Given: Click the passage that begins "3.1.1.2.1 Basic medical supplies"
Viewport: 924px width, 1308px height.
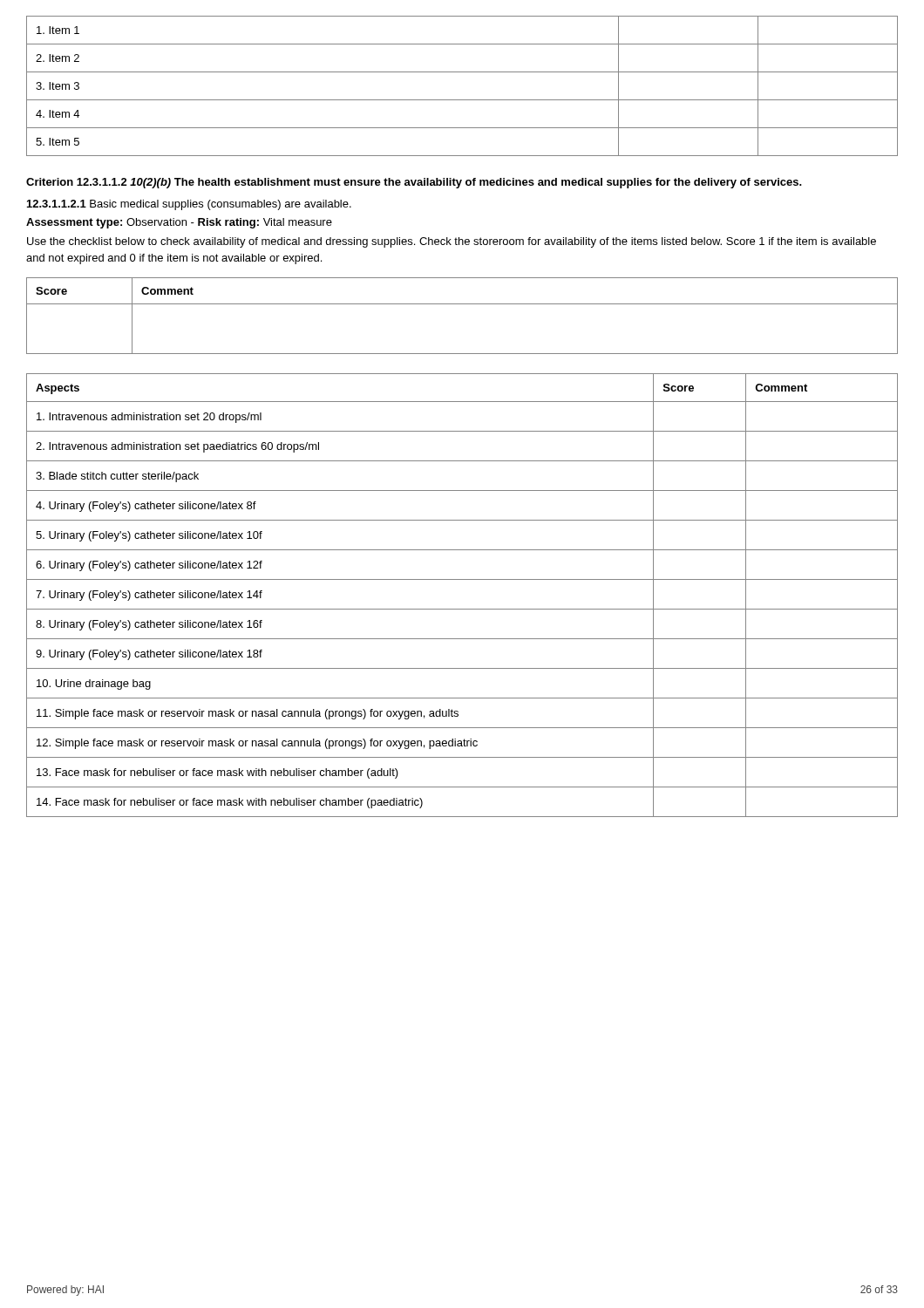Looking at the screenshot, I should 189,204.
